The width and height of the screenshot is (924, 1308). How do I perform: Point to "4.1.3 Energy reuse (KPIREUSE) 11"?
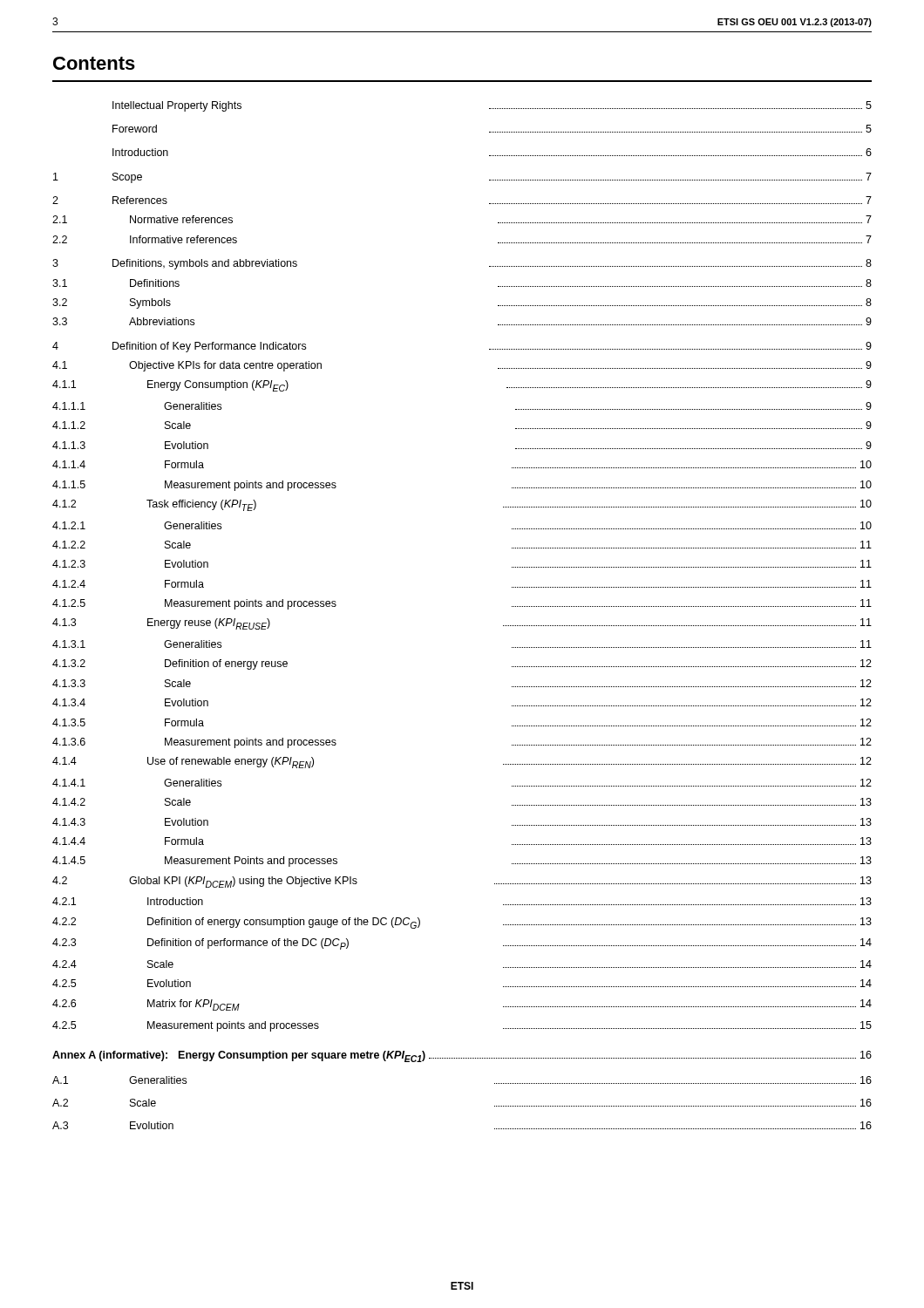click(x=64, y=624)
